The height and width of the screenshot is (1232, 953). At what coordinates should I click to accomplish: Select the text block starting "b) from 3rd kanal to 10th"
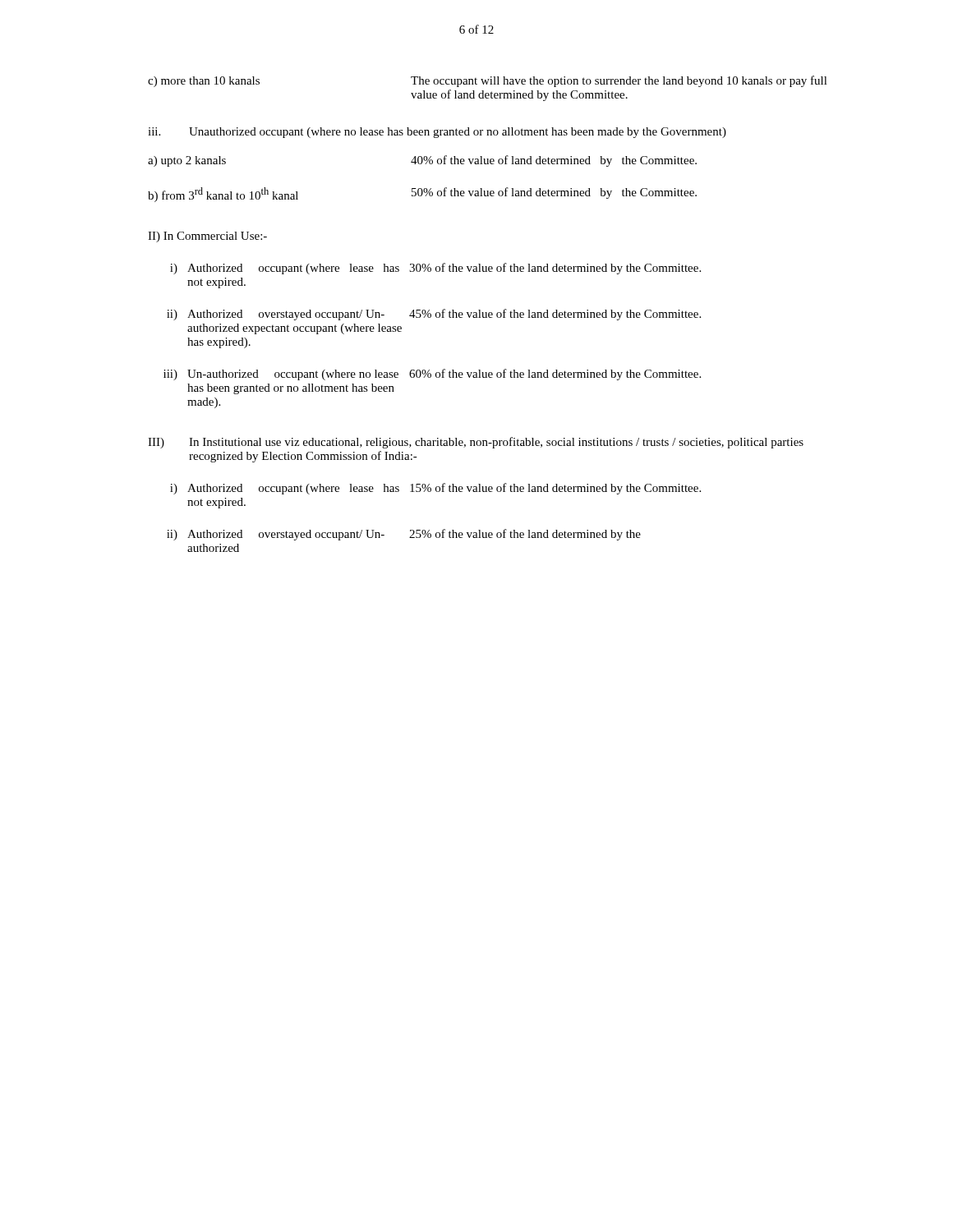[501, 194]
